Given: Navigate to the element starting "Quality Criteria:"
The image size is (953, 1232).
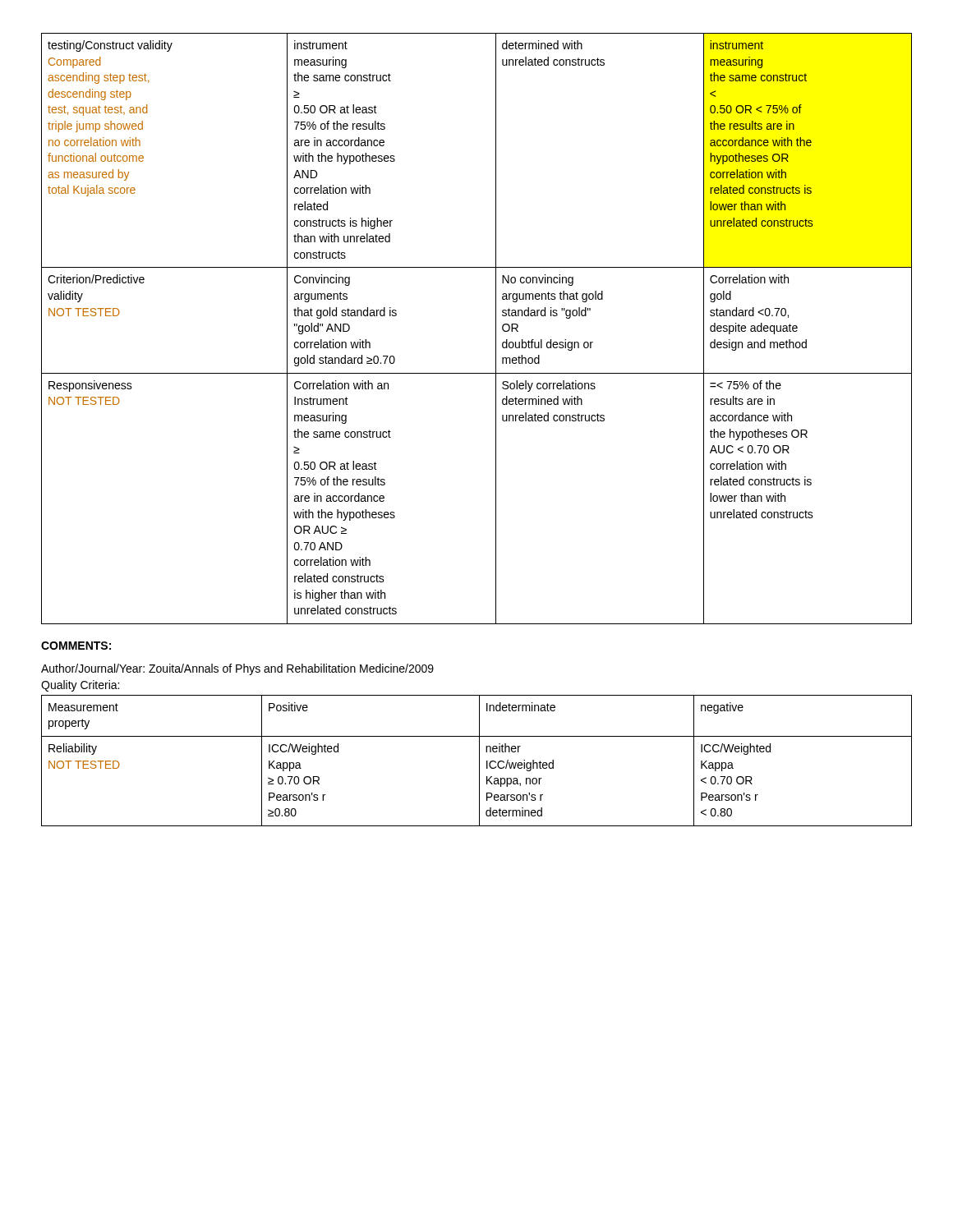Looking at the screenshot, I should pos(81,685).
